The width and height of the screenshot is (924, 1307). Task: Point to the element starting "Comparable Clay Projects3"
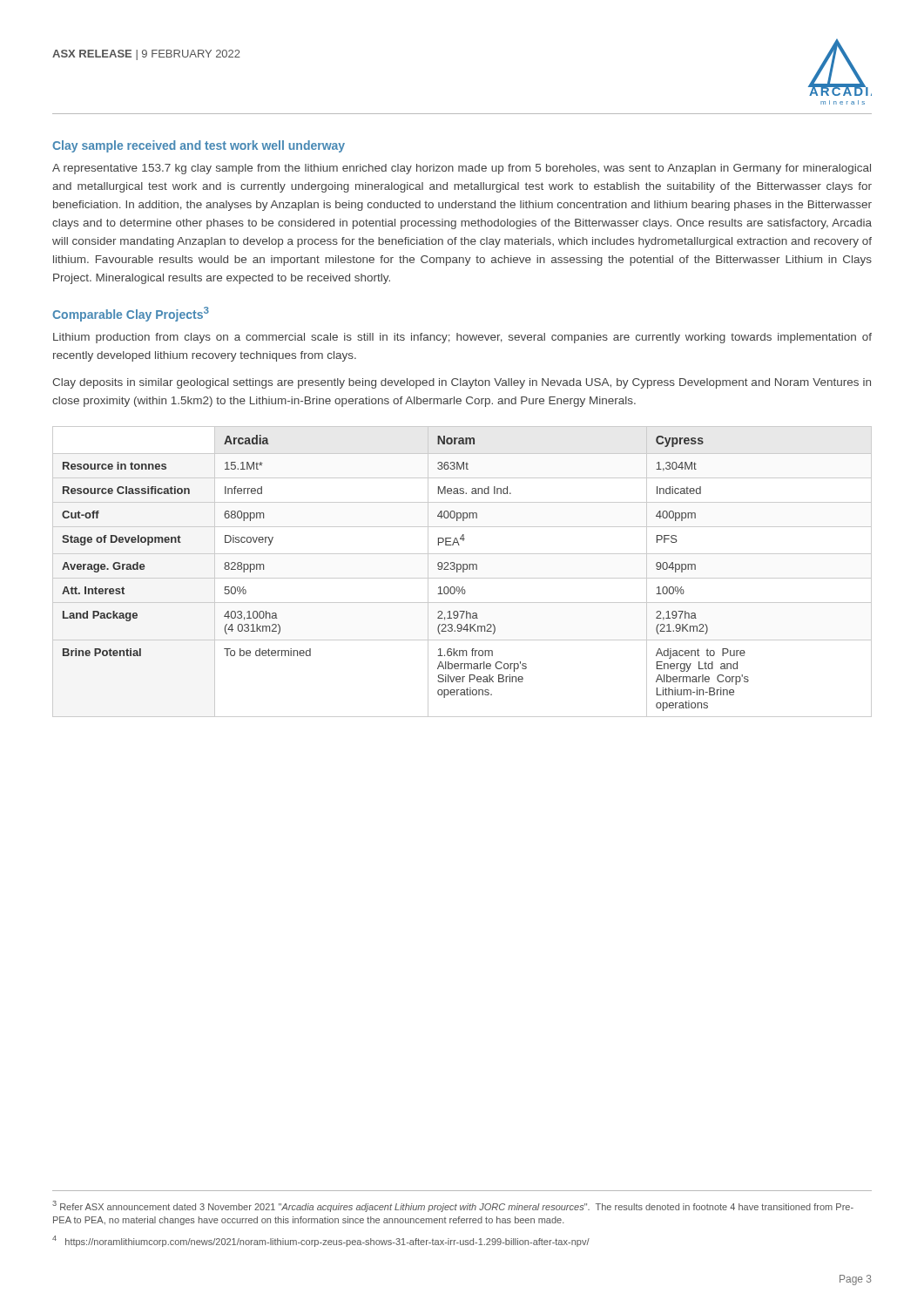coord(131,313)
